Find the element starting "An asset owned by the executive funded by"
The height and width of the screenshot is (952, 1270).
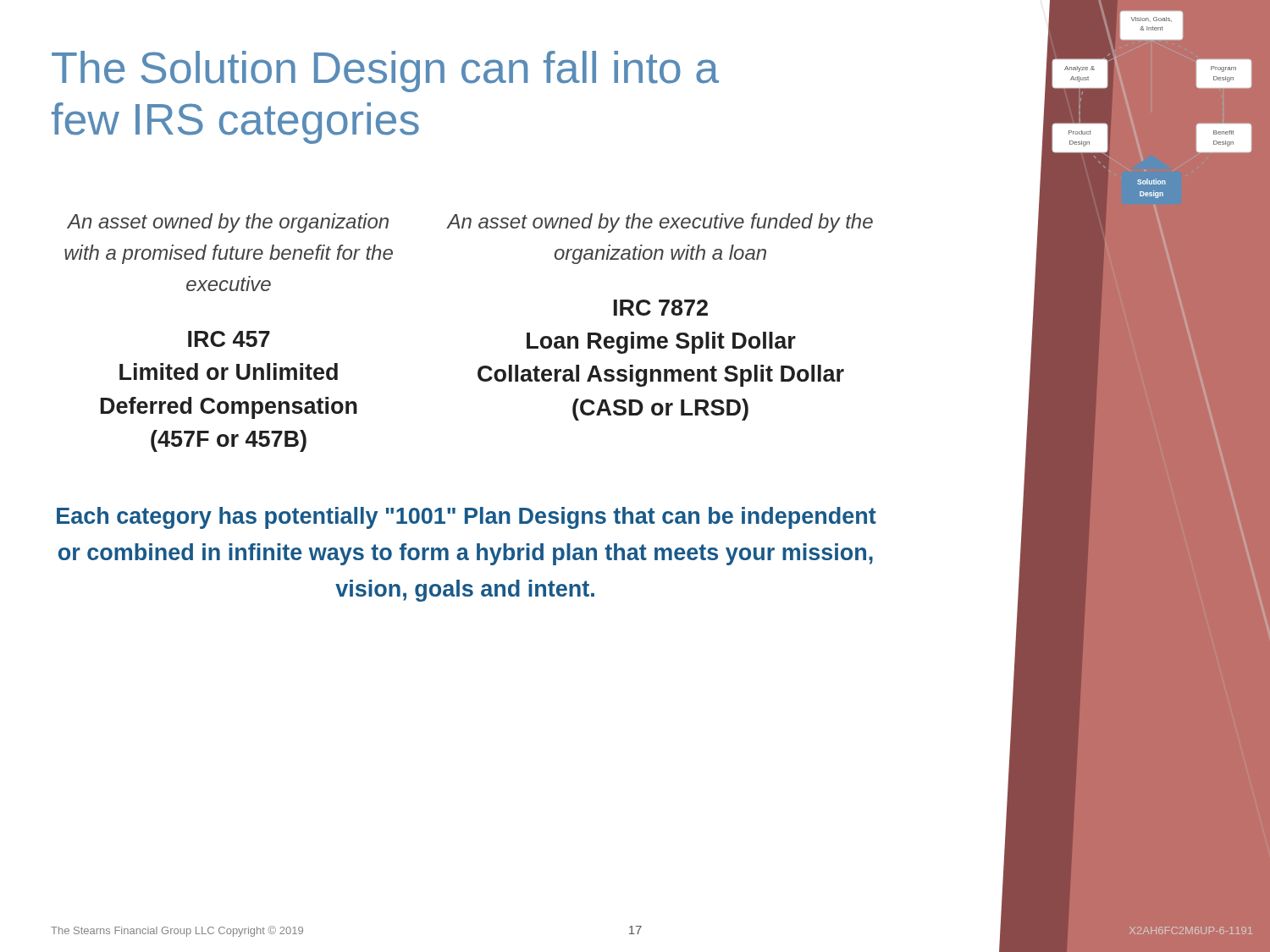[x=660, y=237]
